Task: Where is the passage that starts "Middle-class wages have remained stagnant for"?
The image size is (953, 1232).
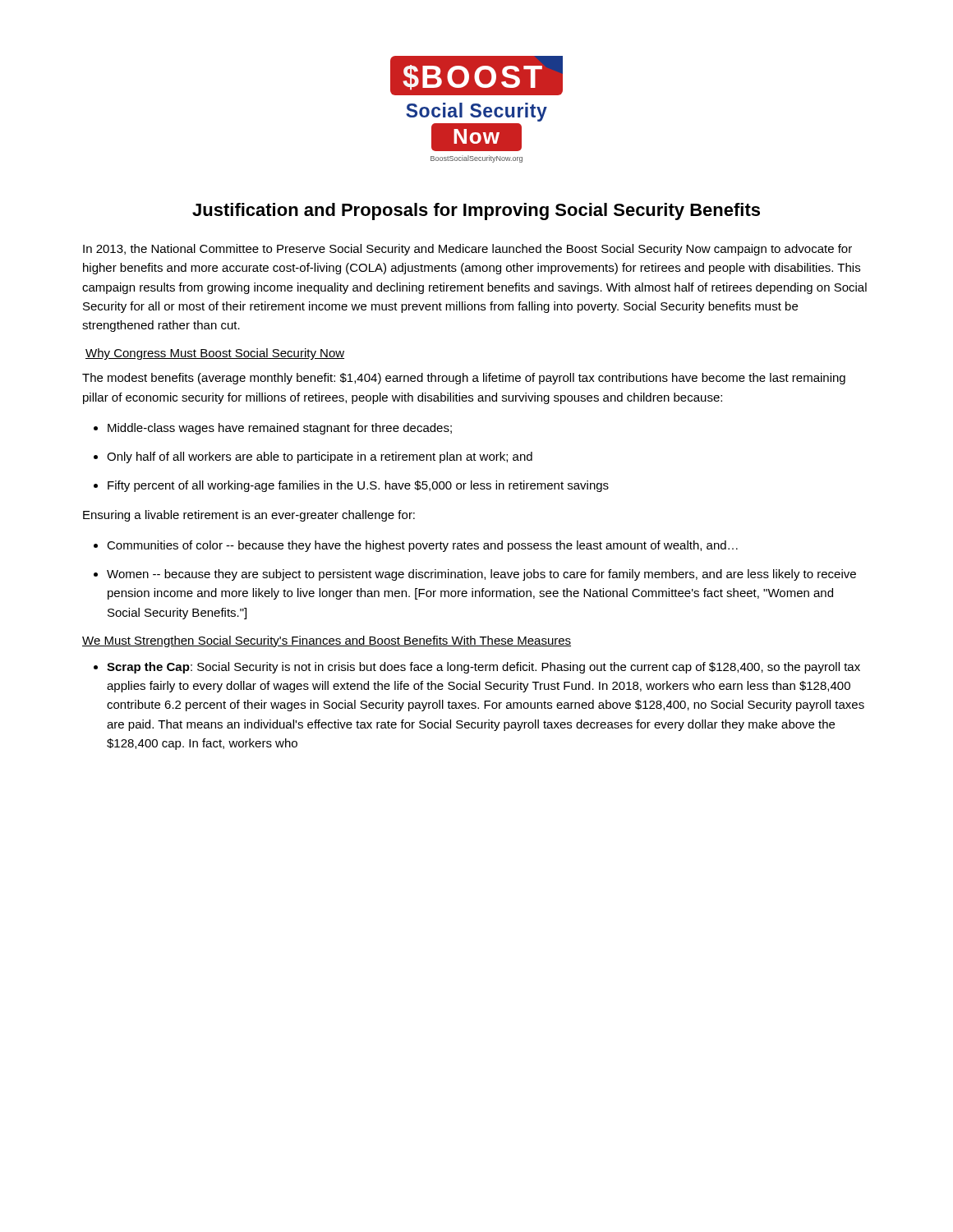Action: pos(273,429)
